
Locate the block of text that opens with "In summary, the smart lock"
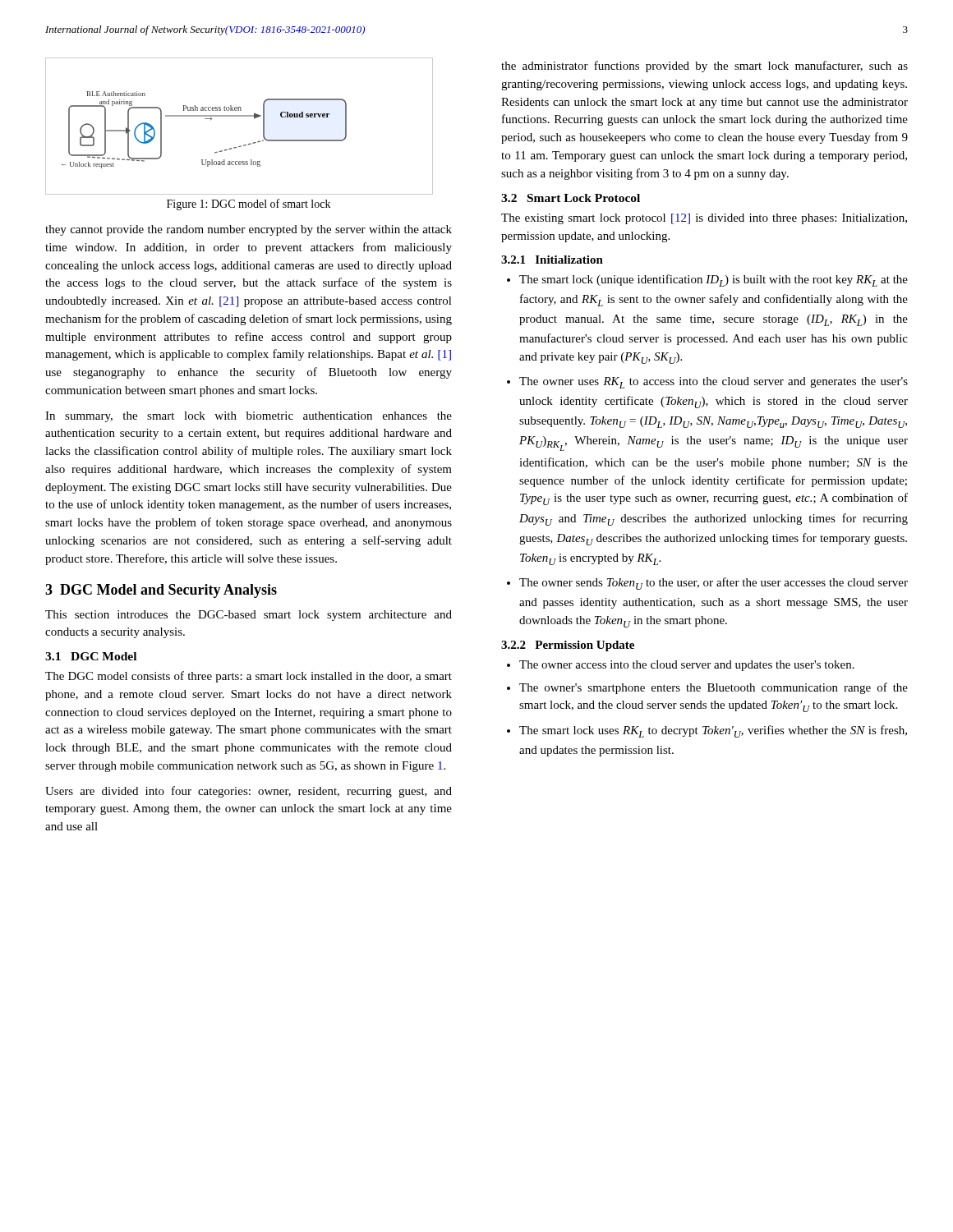coord(248,487)
